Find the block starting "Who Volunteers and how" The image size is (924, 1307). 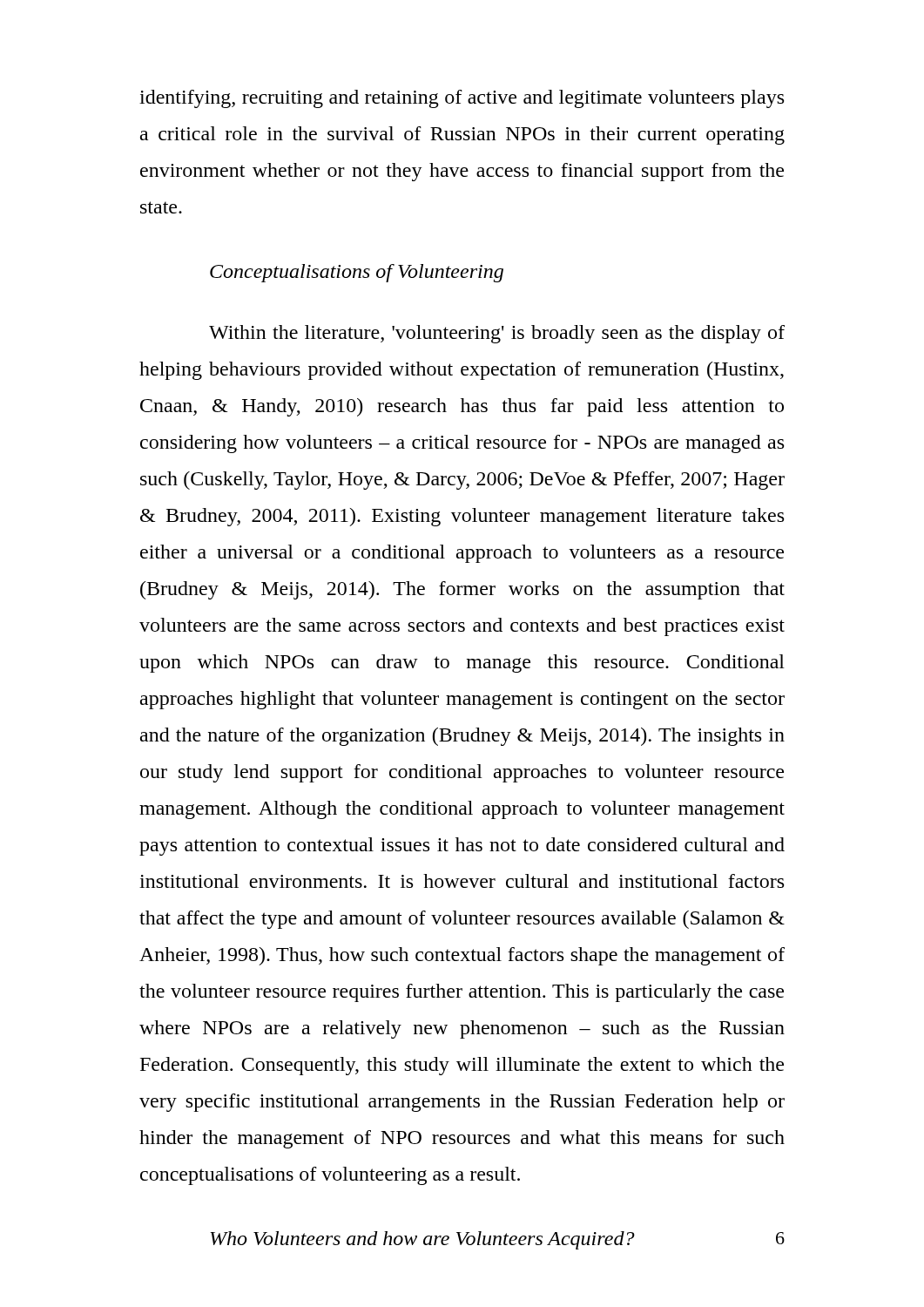(422, 1238)
